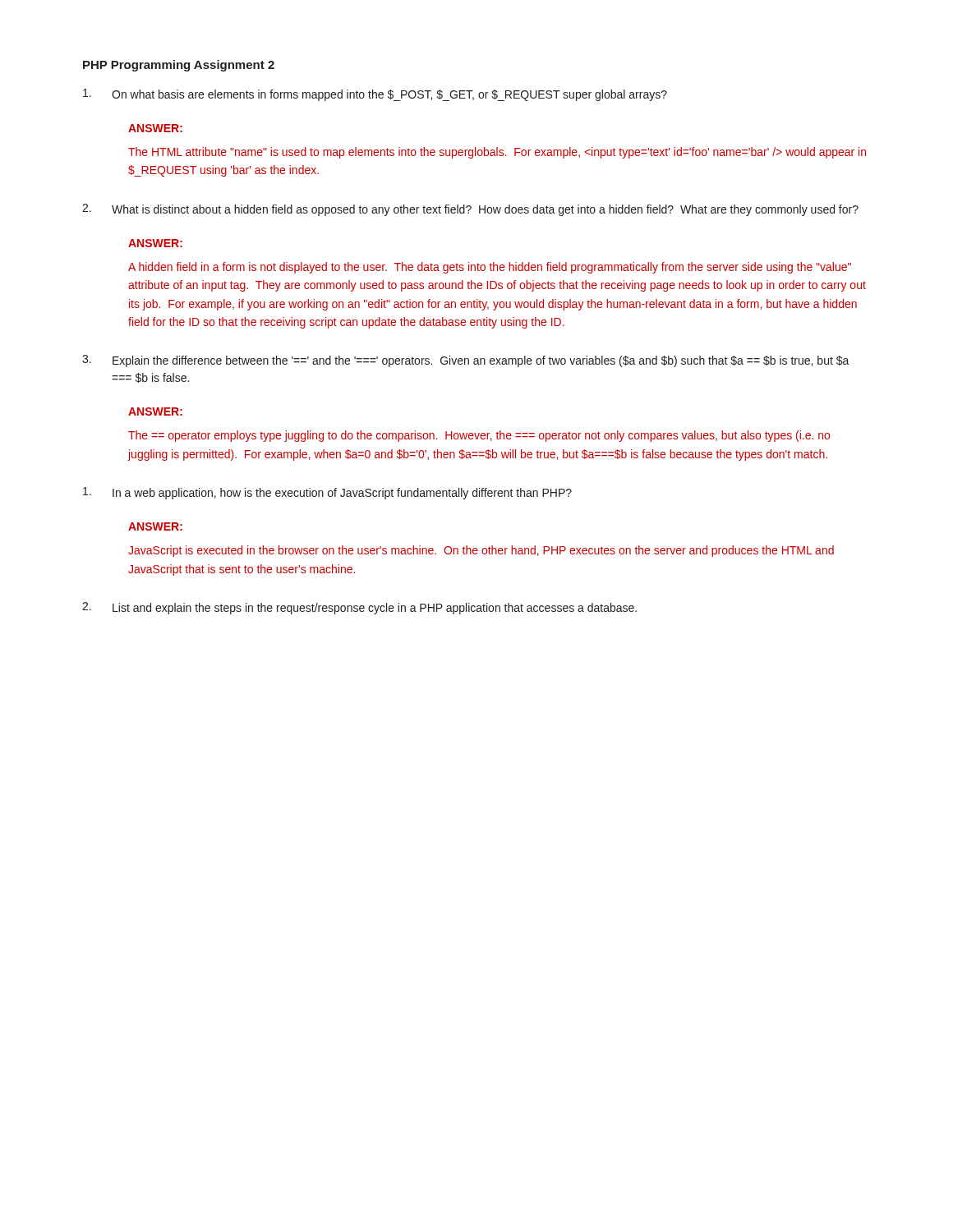This screenshot has height=1232, width=953.
Task: Click on the block starting "PHP Programming Assignment 2"
Action: click(x=178, y=64)
